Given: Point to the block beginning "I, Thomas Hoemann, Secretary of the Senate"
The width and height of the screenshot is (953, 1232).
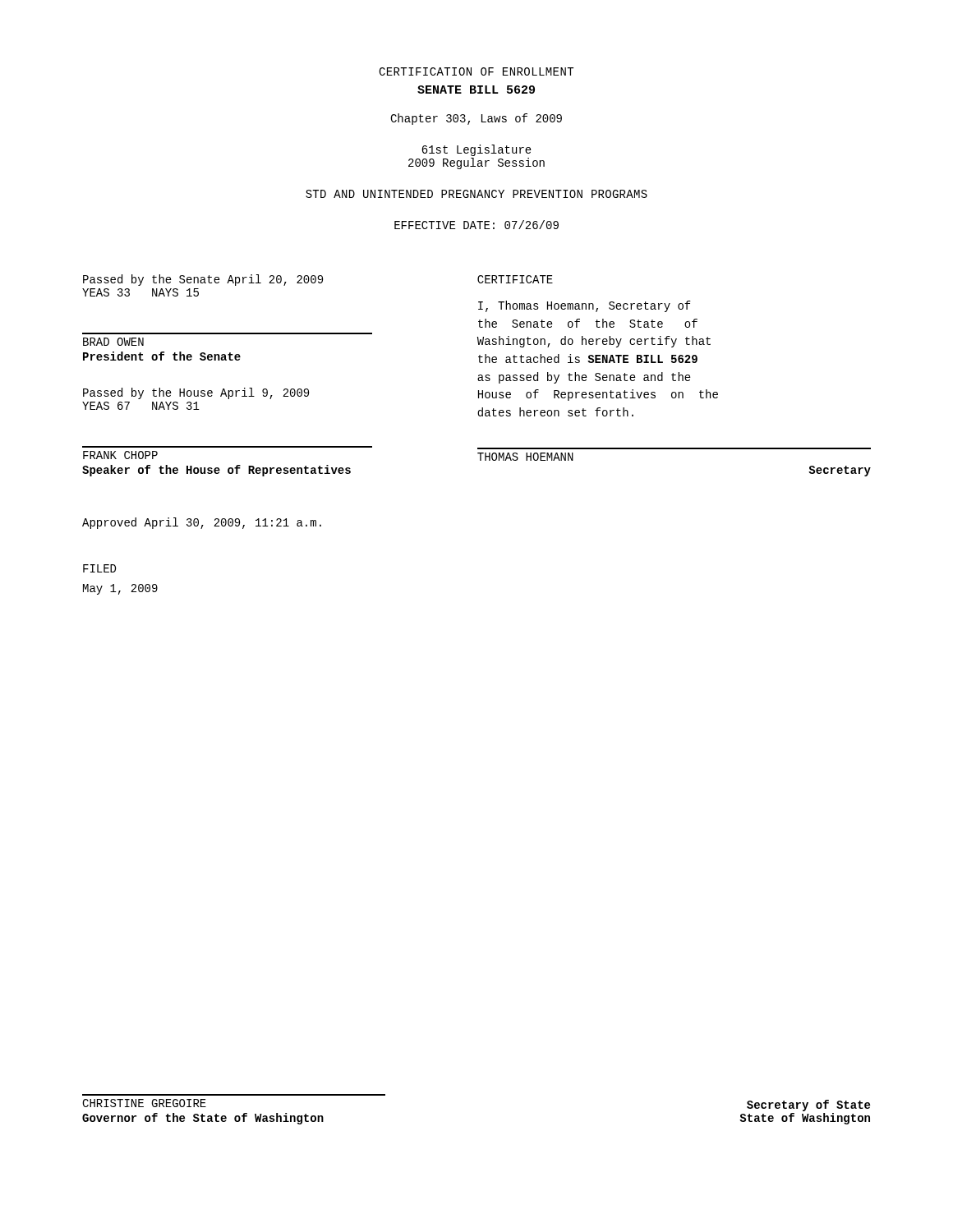Looking at the screenshot, I should point(598,360).
